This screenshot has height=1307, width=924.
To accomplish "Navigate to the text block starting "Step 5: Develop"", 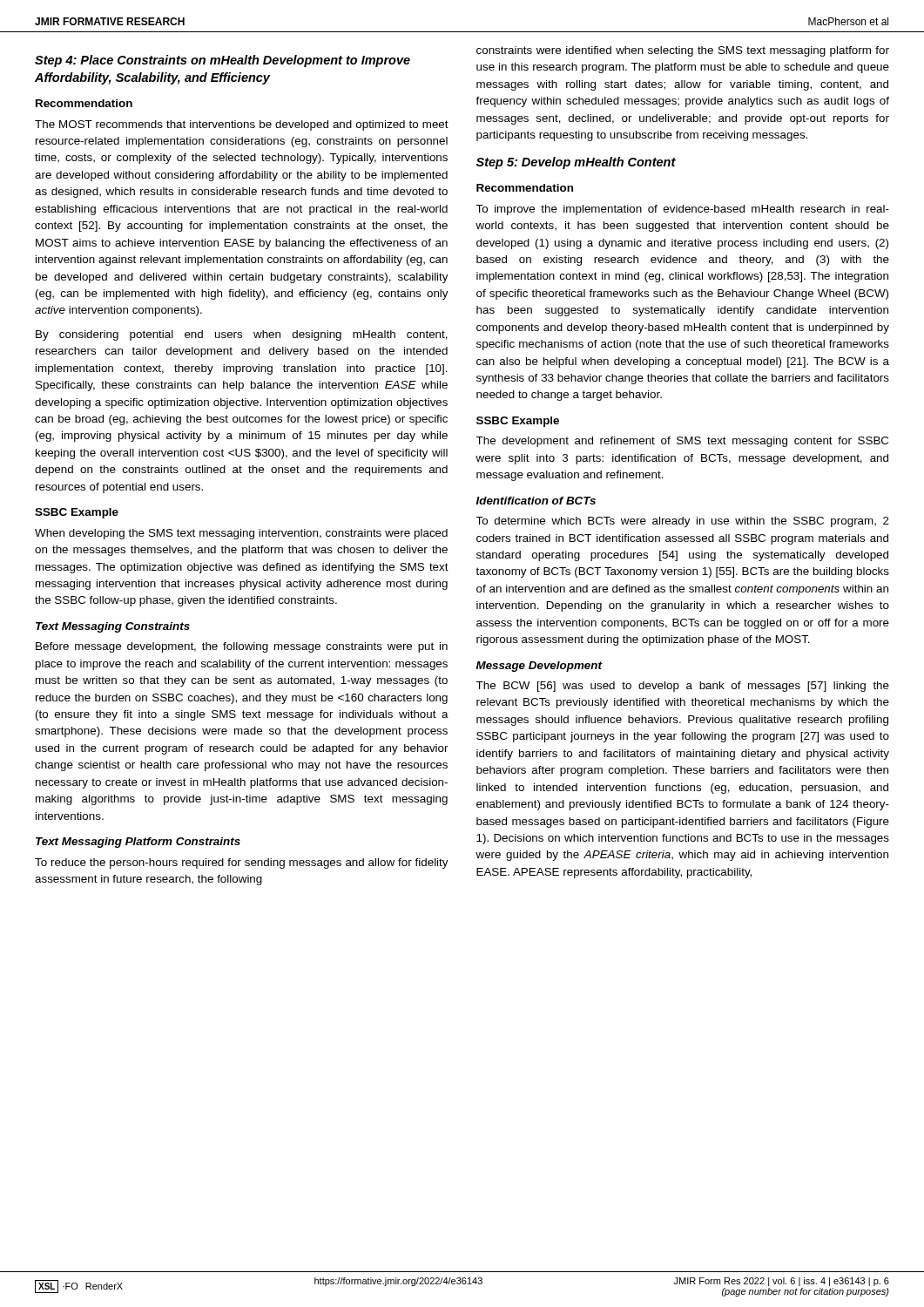I will point(576,162).
